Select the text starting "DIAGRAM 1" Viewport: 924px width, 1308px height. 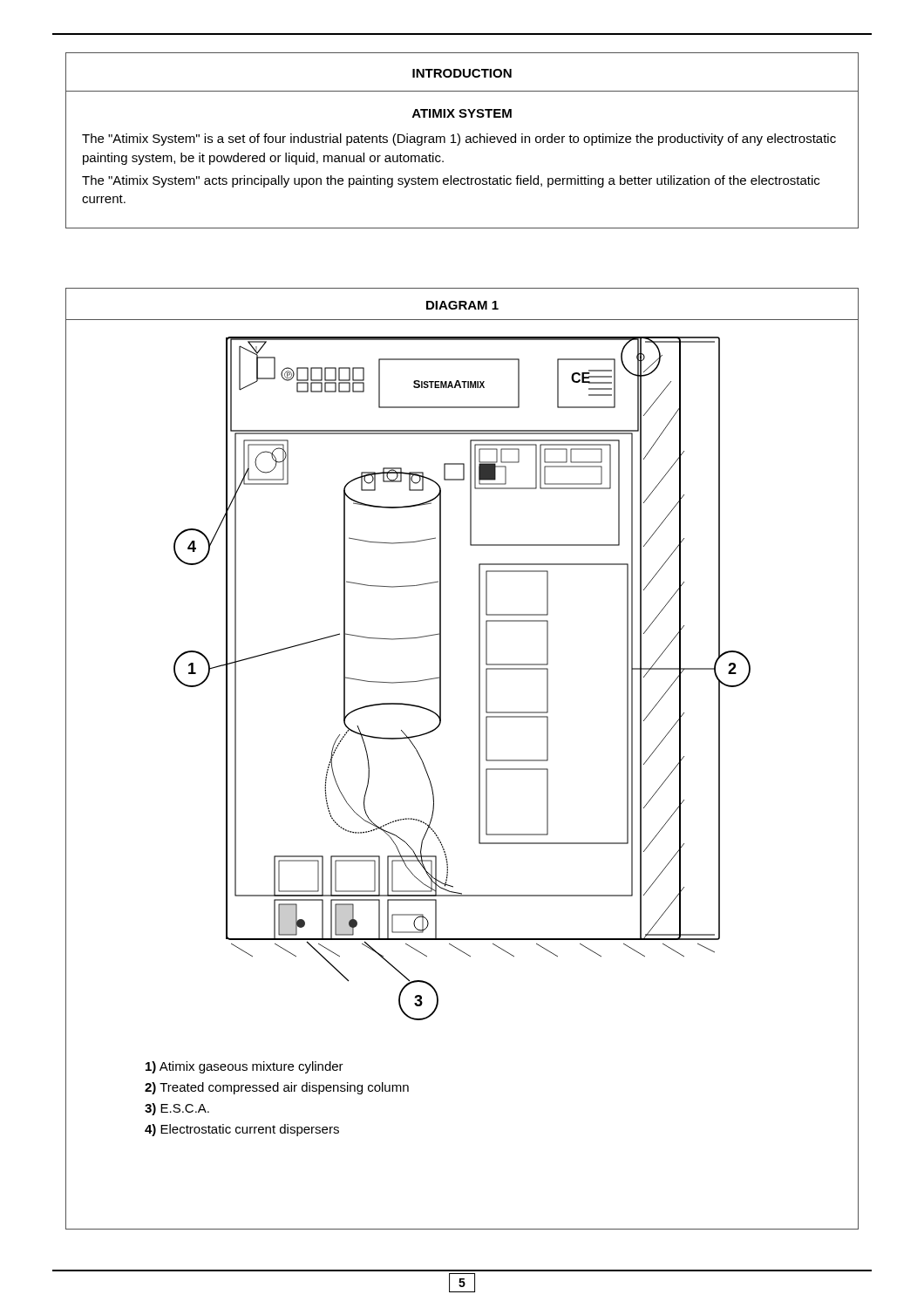pyautogui.click(x=462, y=305)
